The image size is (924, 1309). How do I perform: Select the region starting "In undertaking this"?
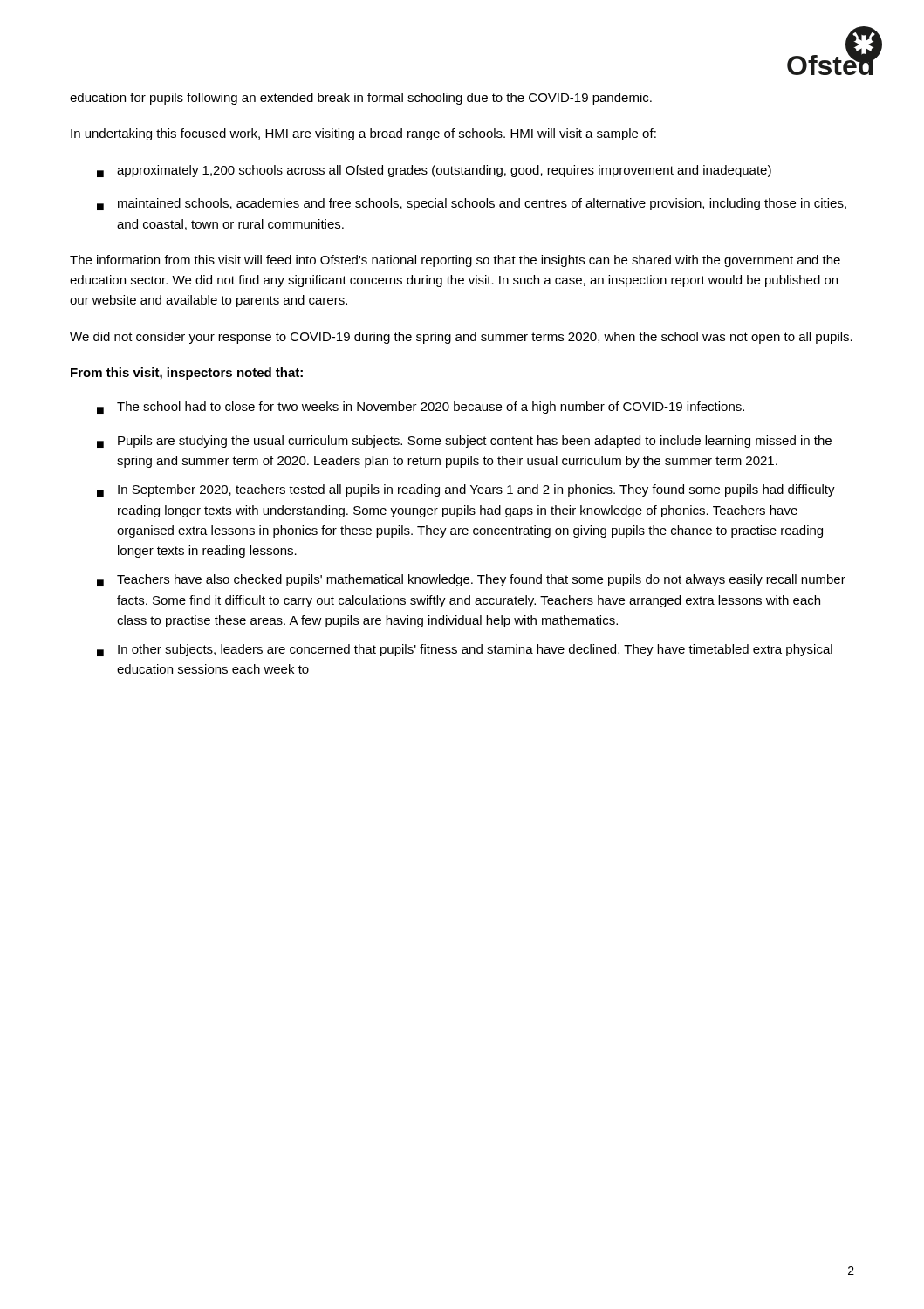(x=363, y=133)
